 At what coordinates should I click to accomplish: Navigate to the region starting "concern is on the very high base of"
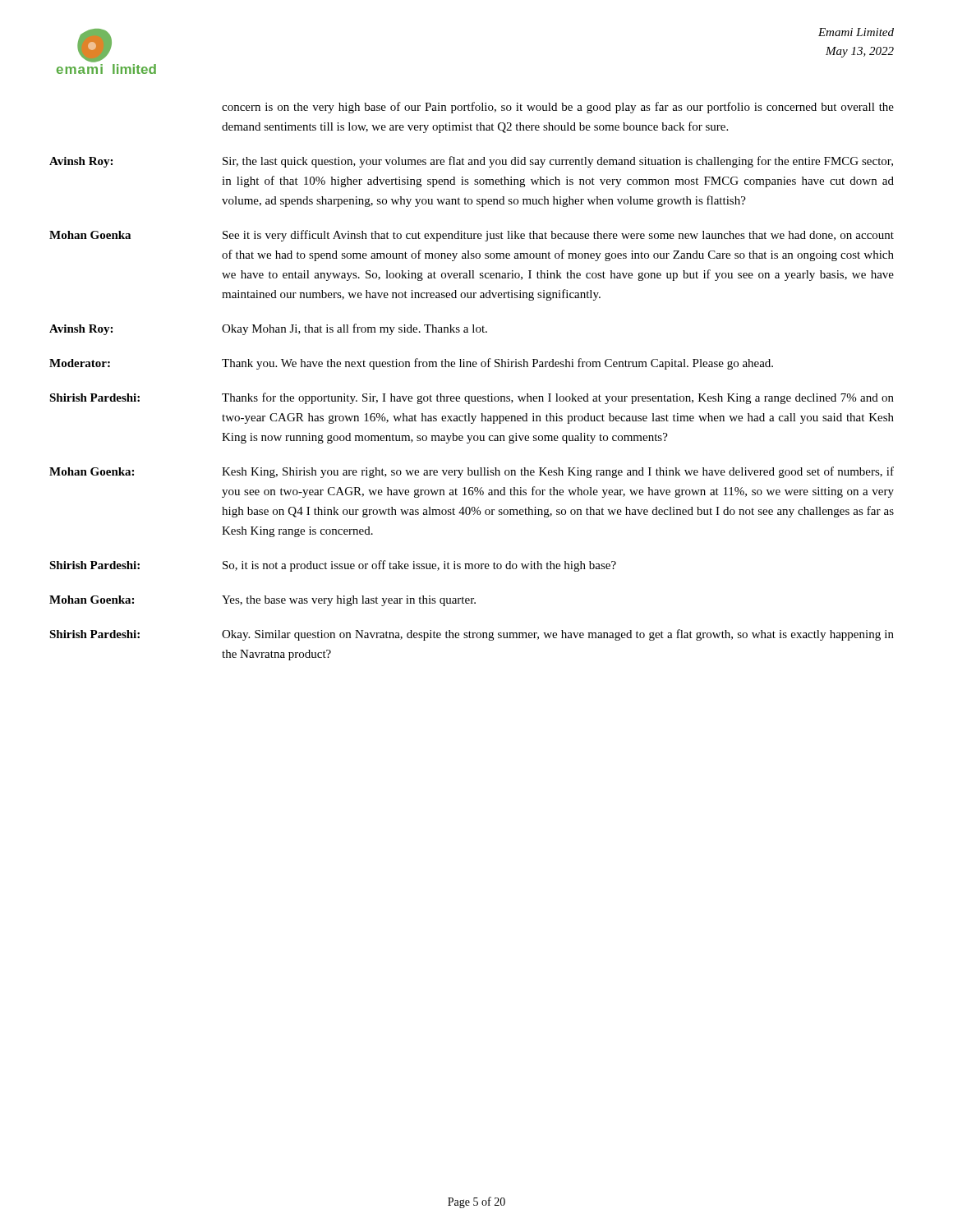(558, 117)
